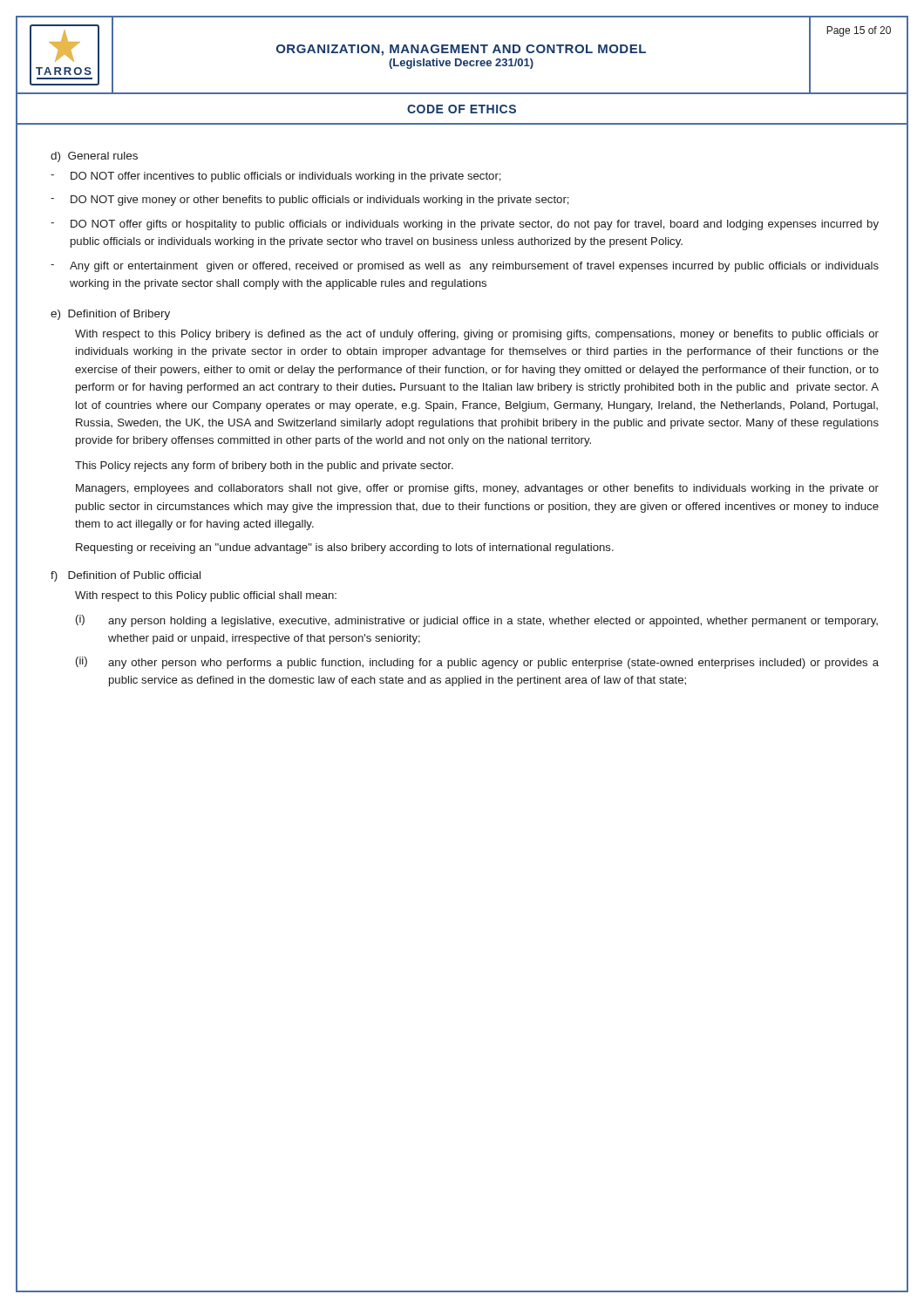
Task: Point to the passage starting "Requesting or receiving an"
Action: point(345,547)
